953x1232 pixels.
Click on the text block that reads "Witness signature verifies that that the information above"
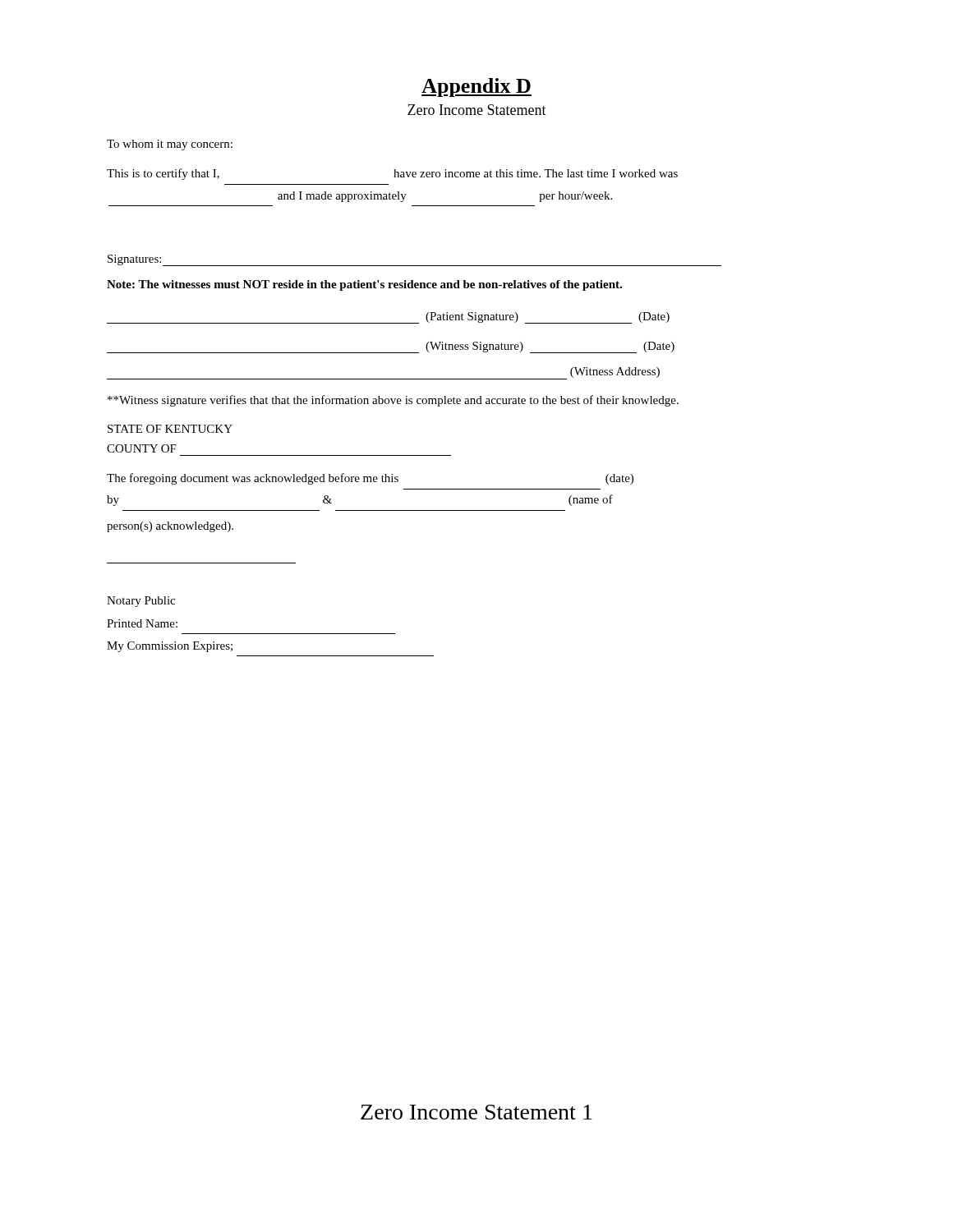[393, 400]
